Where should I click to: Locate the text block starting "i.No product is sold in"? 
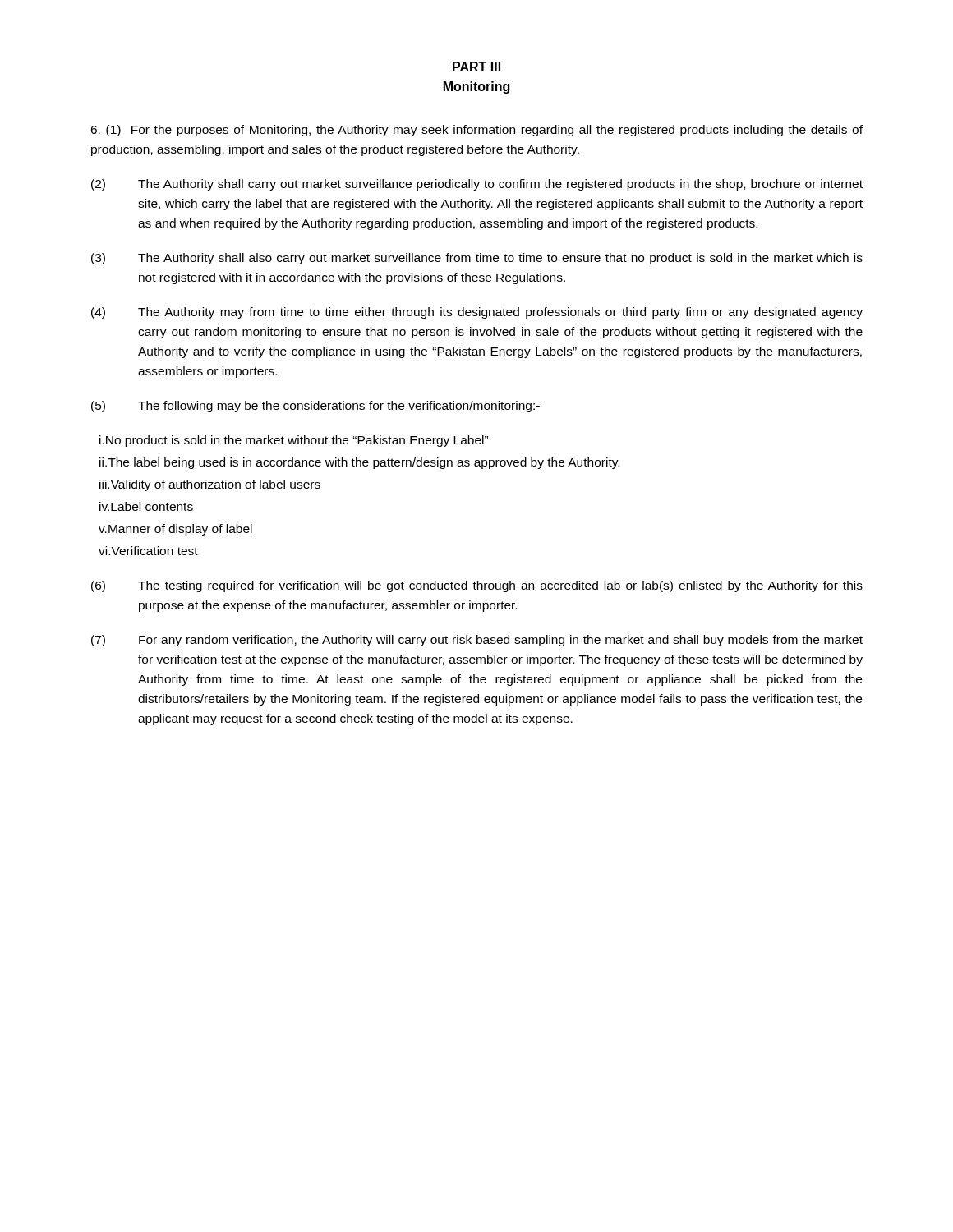[x=294, y=440]
